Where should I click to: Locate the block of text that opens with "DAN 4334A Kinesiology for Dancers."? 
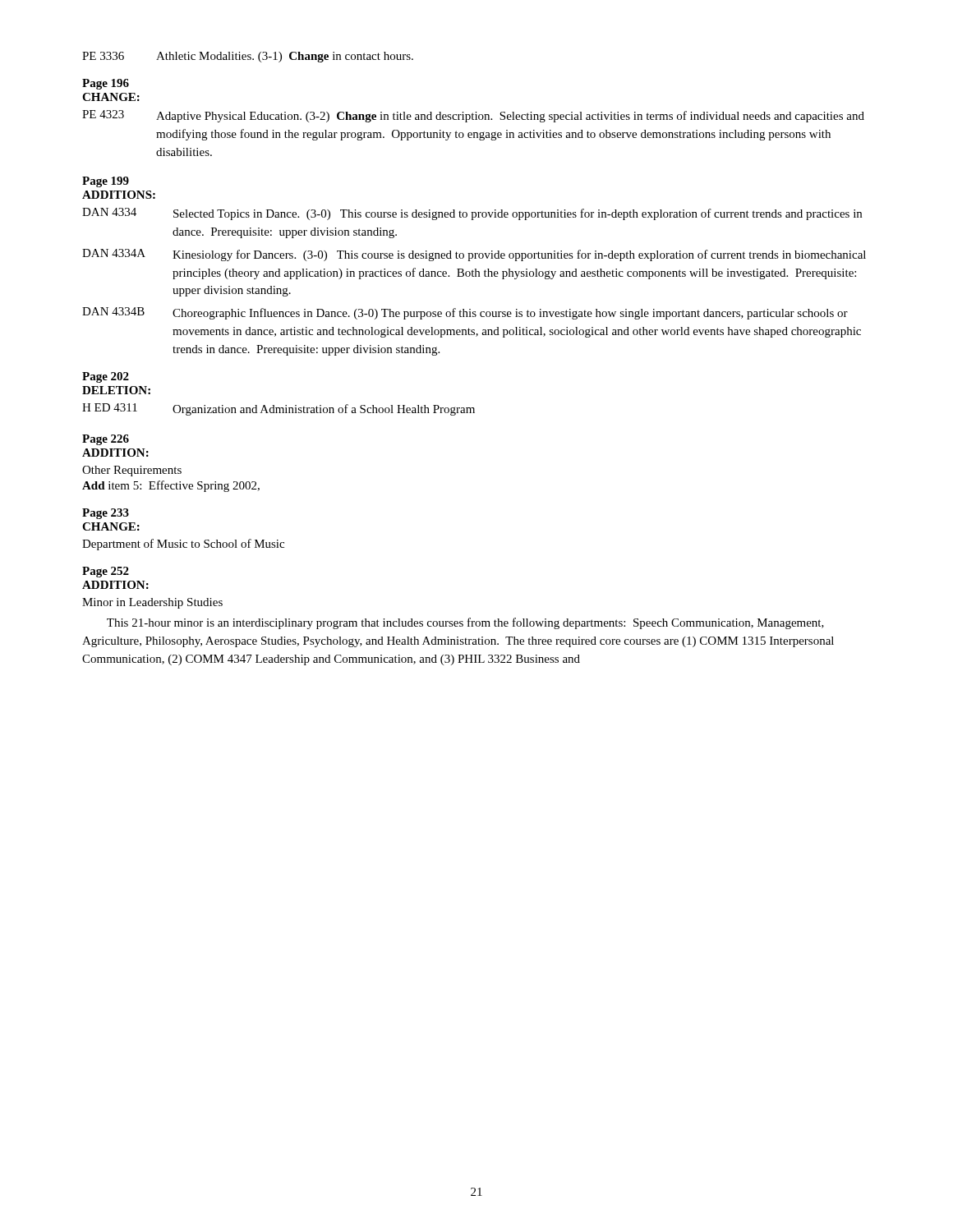[x=476, y=273]
